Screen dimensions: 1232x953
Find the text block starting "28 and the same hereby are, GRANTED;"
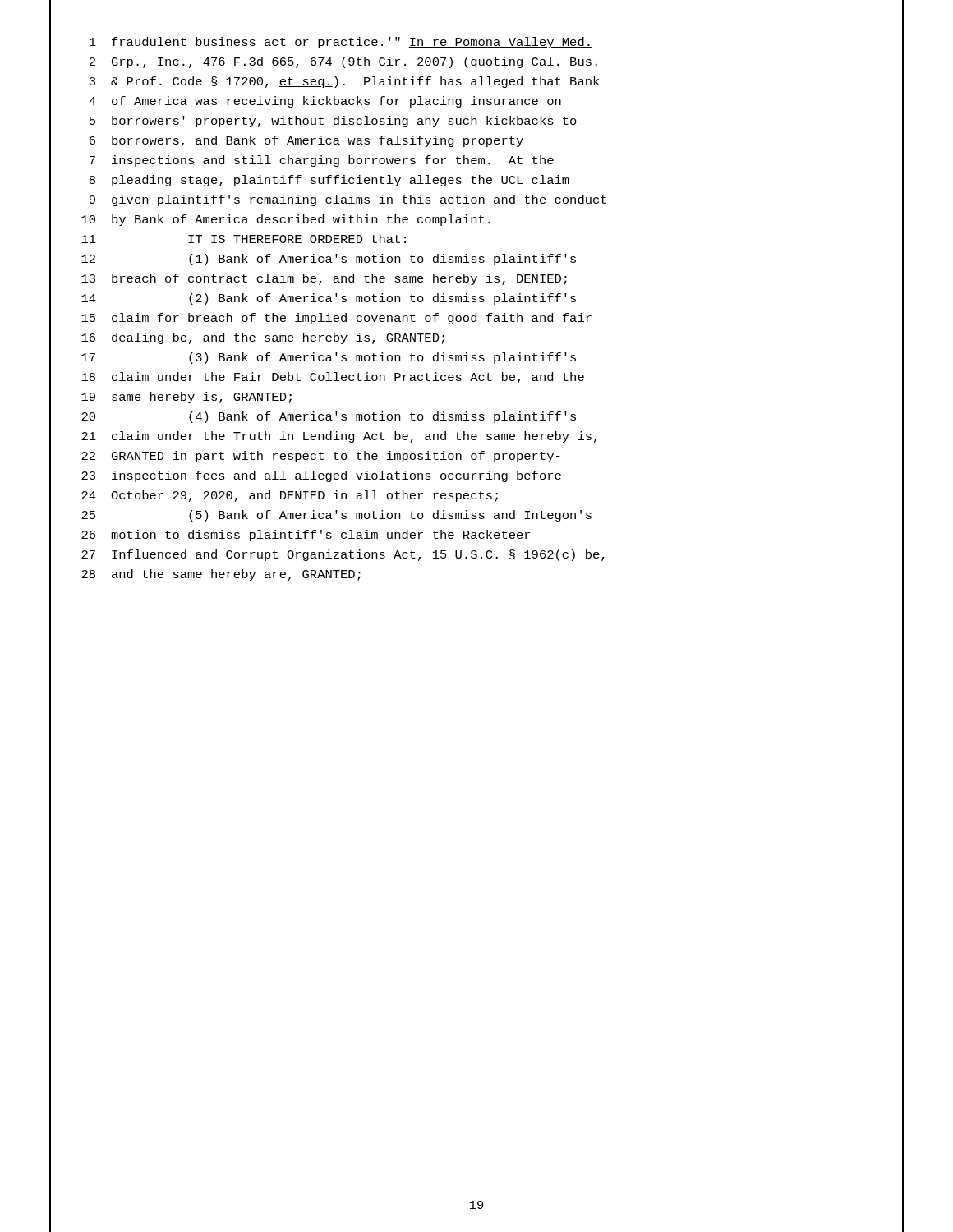click(212, 575)
